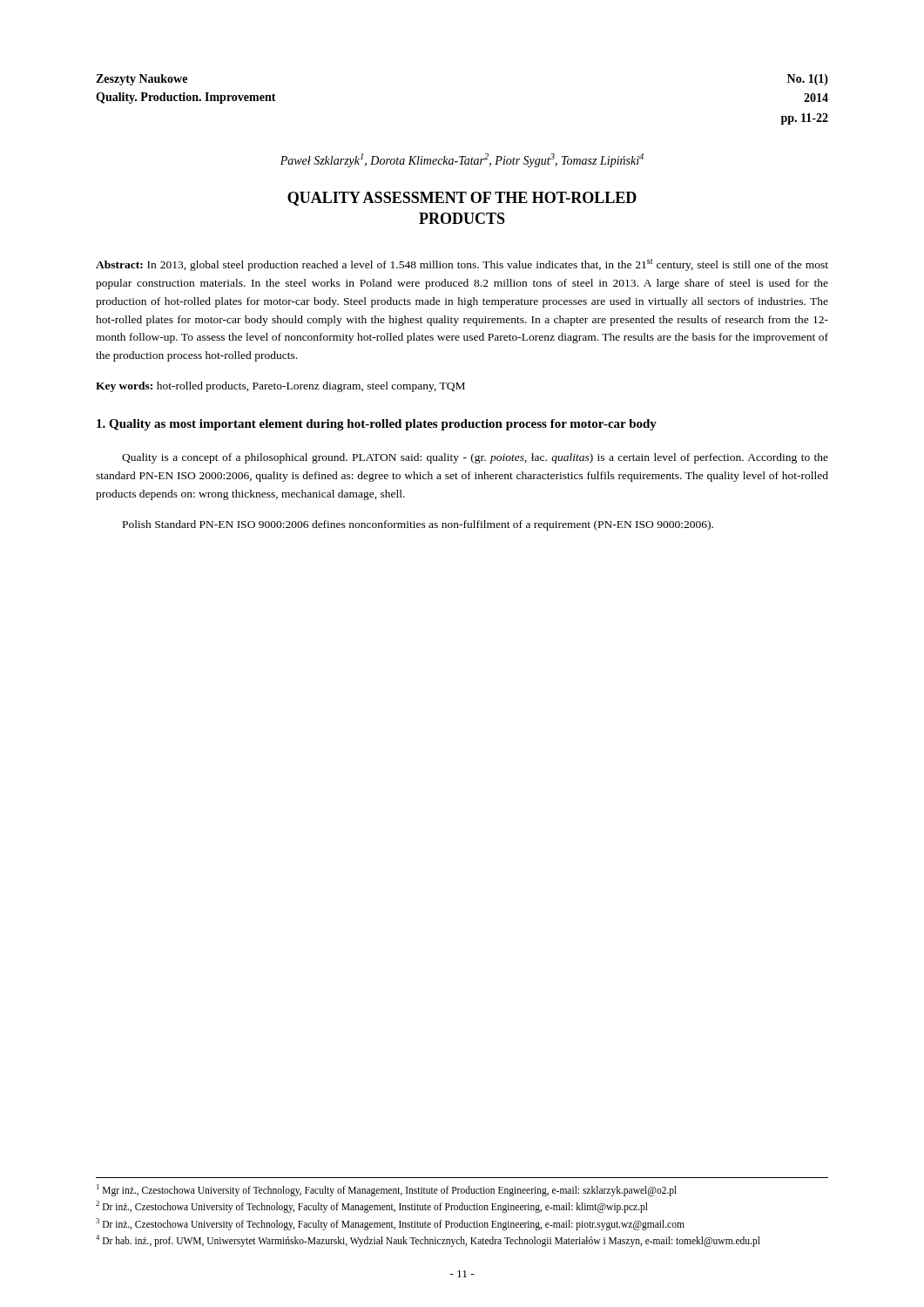Find the block on this page that starts "2 Dr inż., Czestochowa University of Technology, Faculty"
The image size is (924, 1307).
click(x=372, y=1206)
